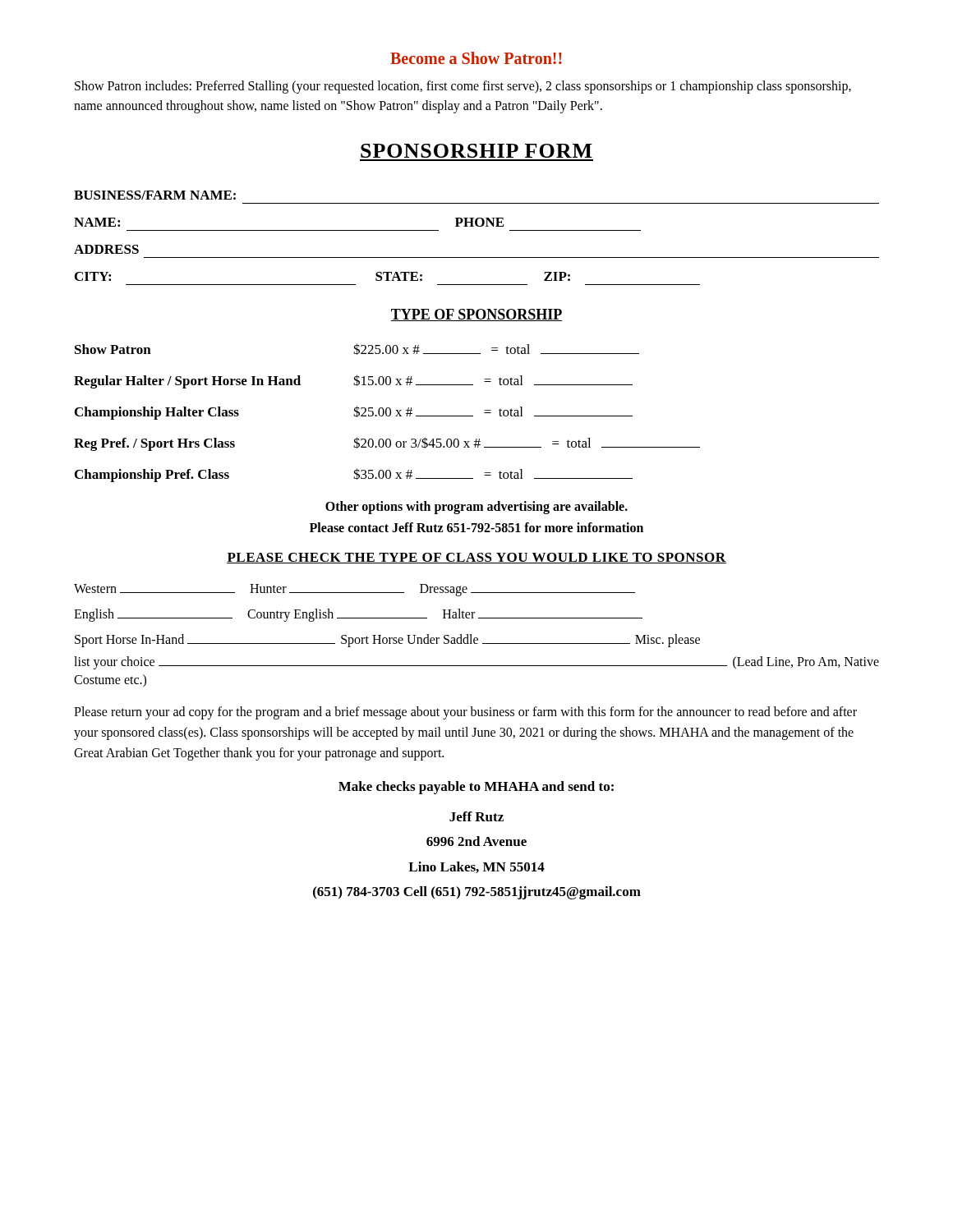Find the region starting "BUSINESS/FARM NAME:"
Viewport: 953px width, 1232px height.
(x=476, y=195)
